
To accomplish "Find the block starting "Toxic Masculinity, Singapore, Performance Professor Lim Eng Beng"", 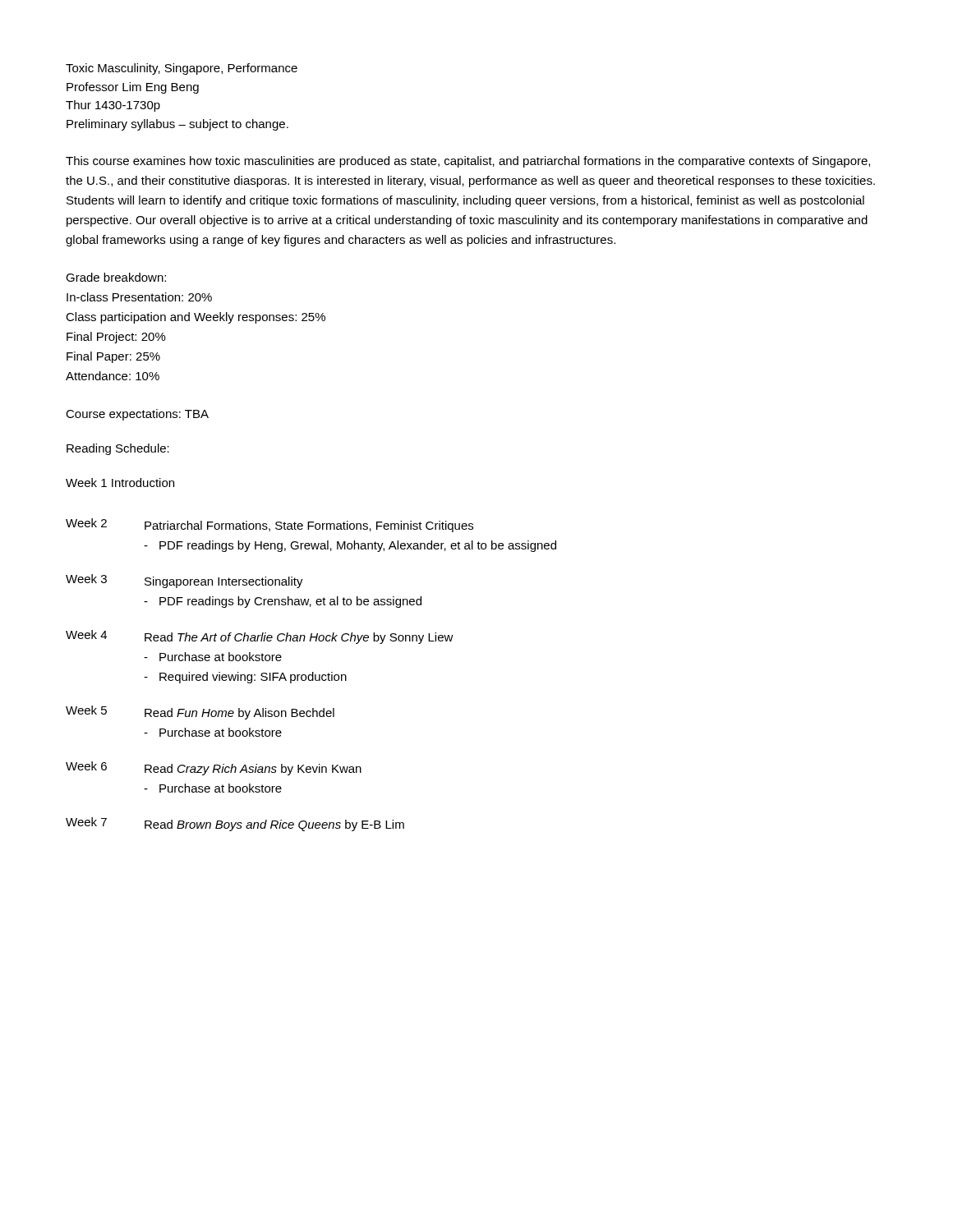I will [x=182, y=95].
